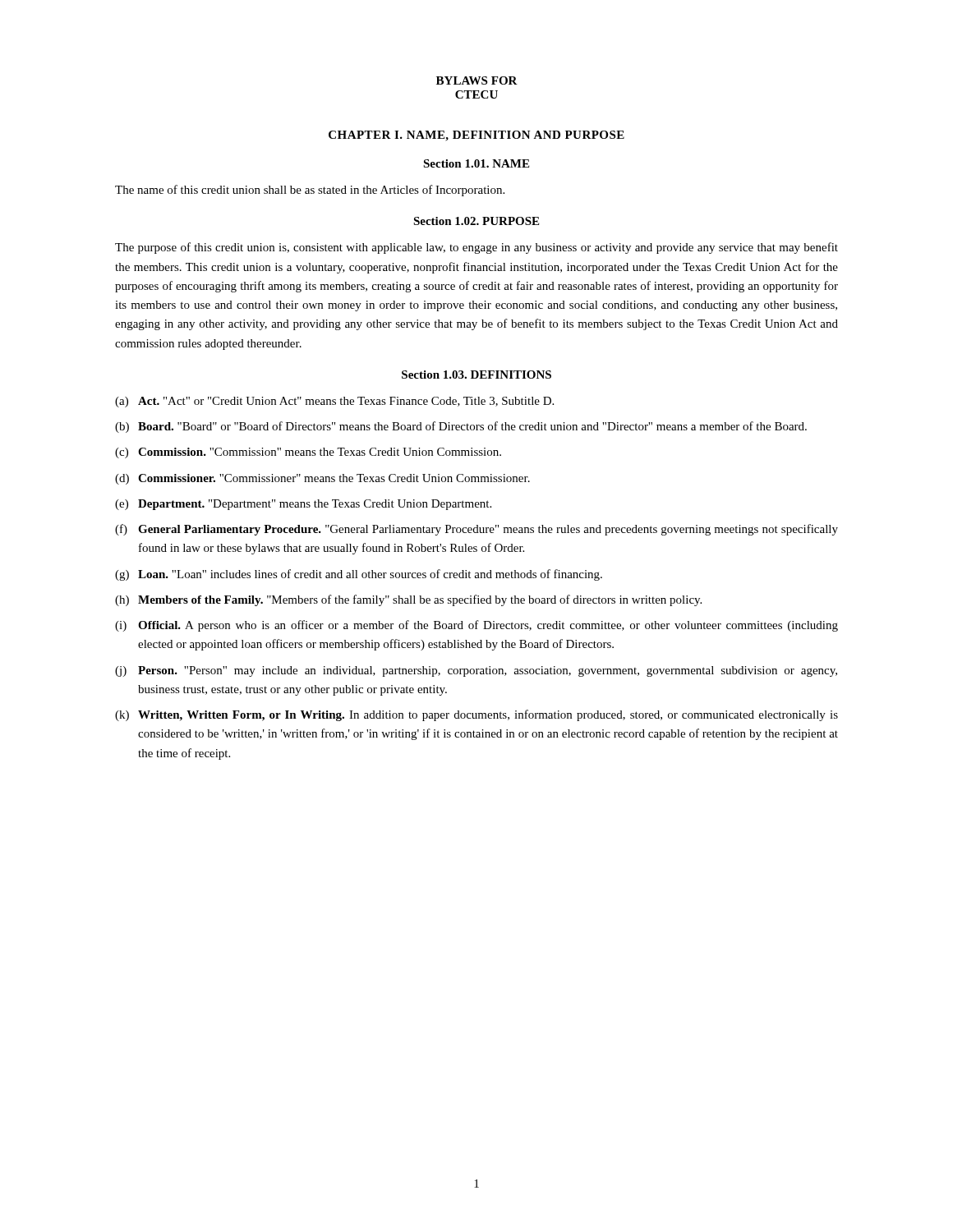Click on the section header that reads "Section 1.03. DEFINITIONS"
Screen dimensions: 1232x953
(x=476, y=374)
